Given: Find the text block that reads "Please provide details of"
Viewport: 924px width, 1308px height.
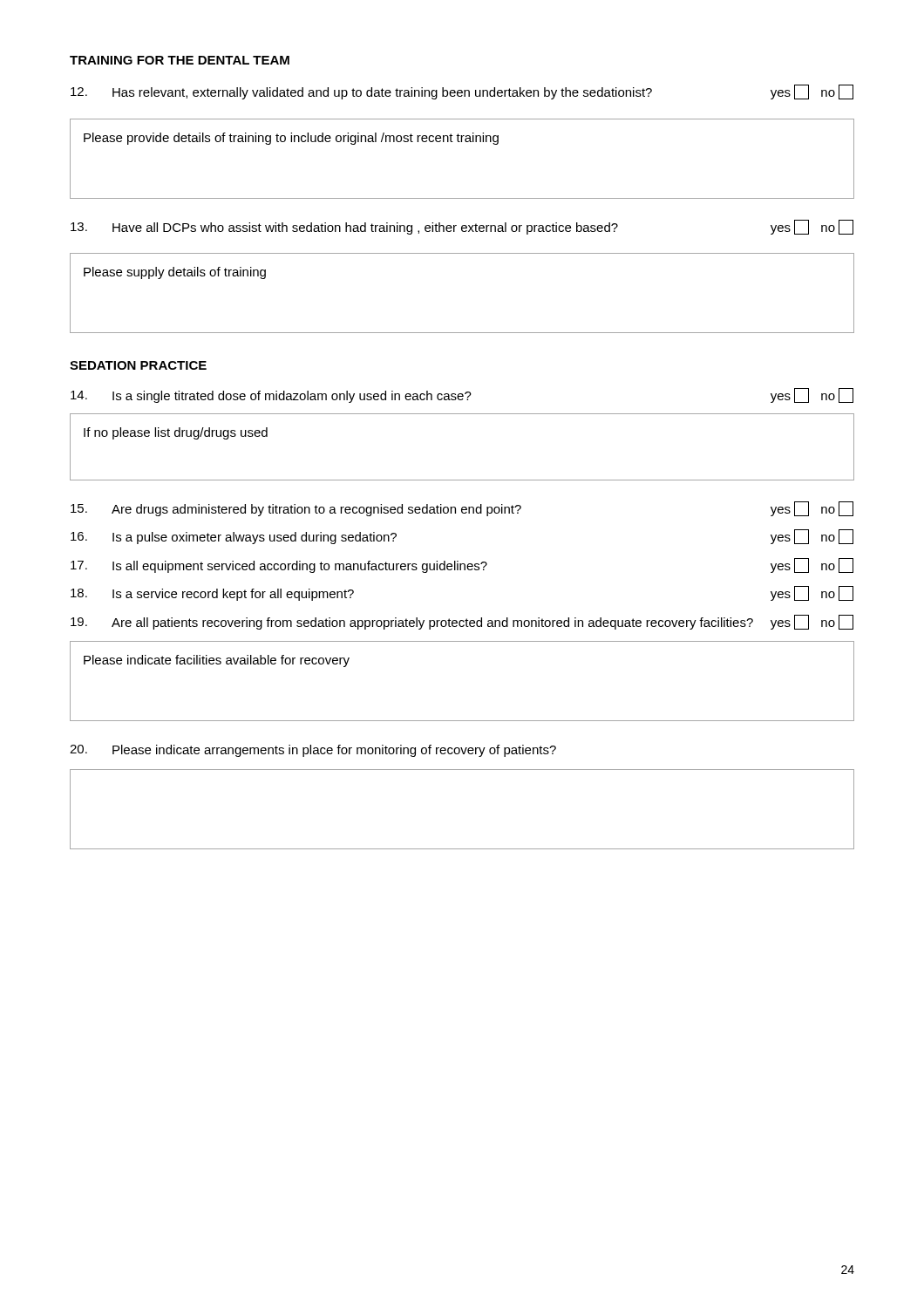Looking at the screenshot, I should (x=291, y=137).
